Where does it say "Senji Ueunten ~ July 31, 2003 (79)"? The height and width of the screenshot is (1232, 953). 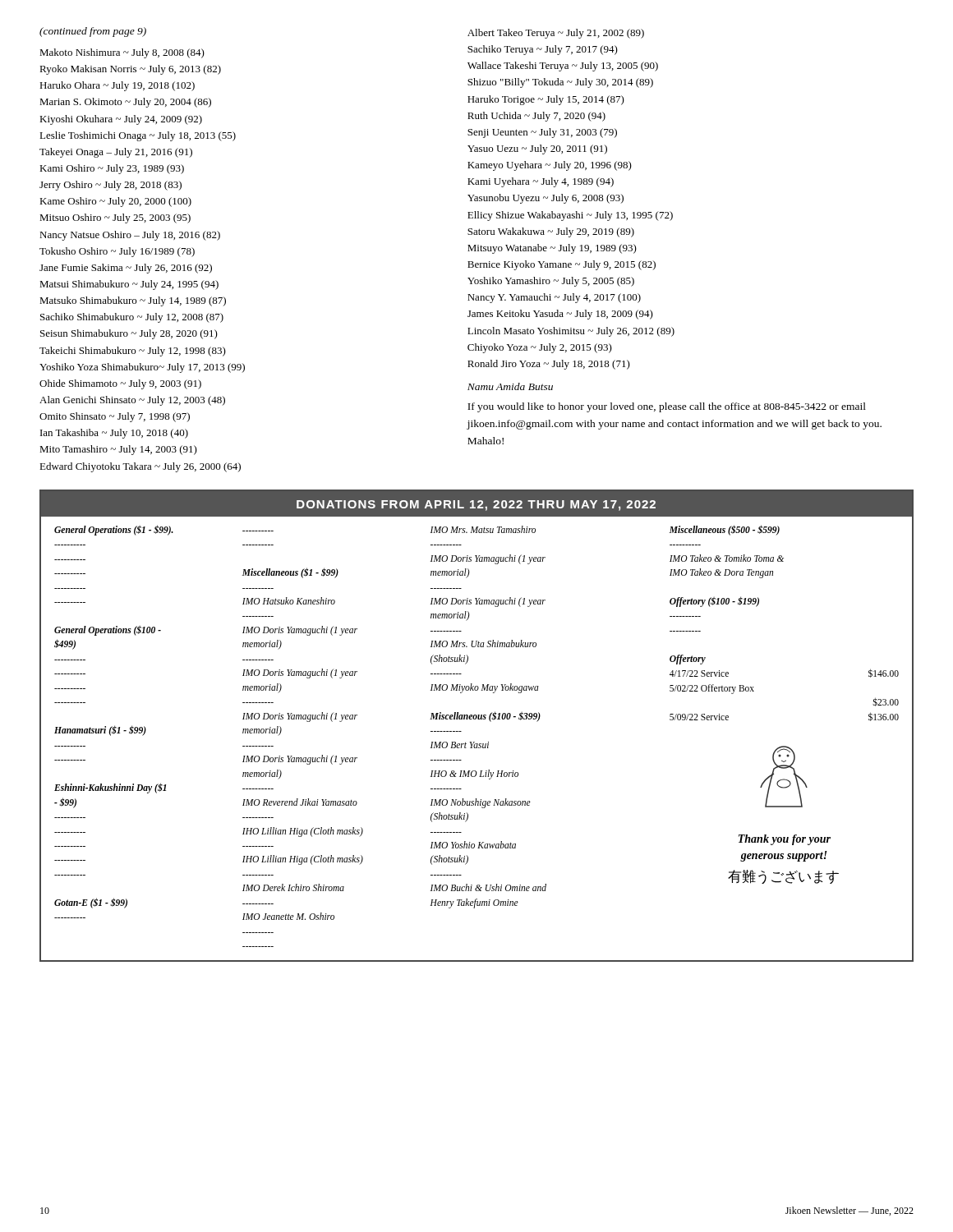[x=542, y=132]
